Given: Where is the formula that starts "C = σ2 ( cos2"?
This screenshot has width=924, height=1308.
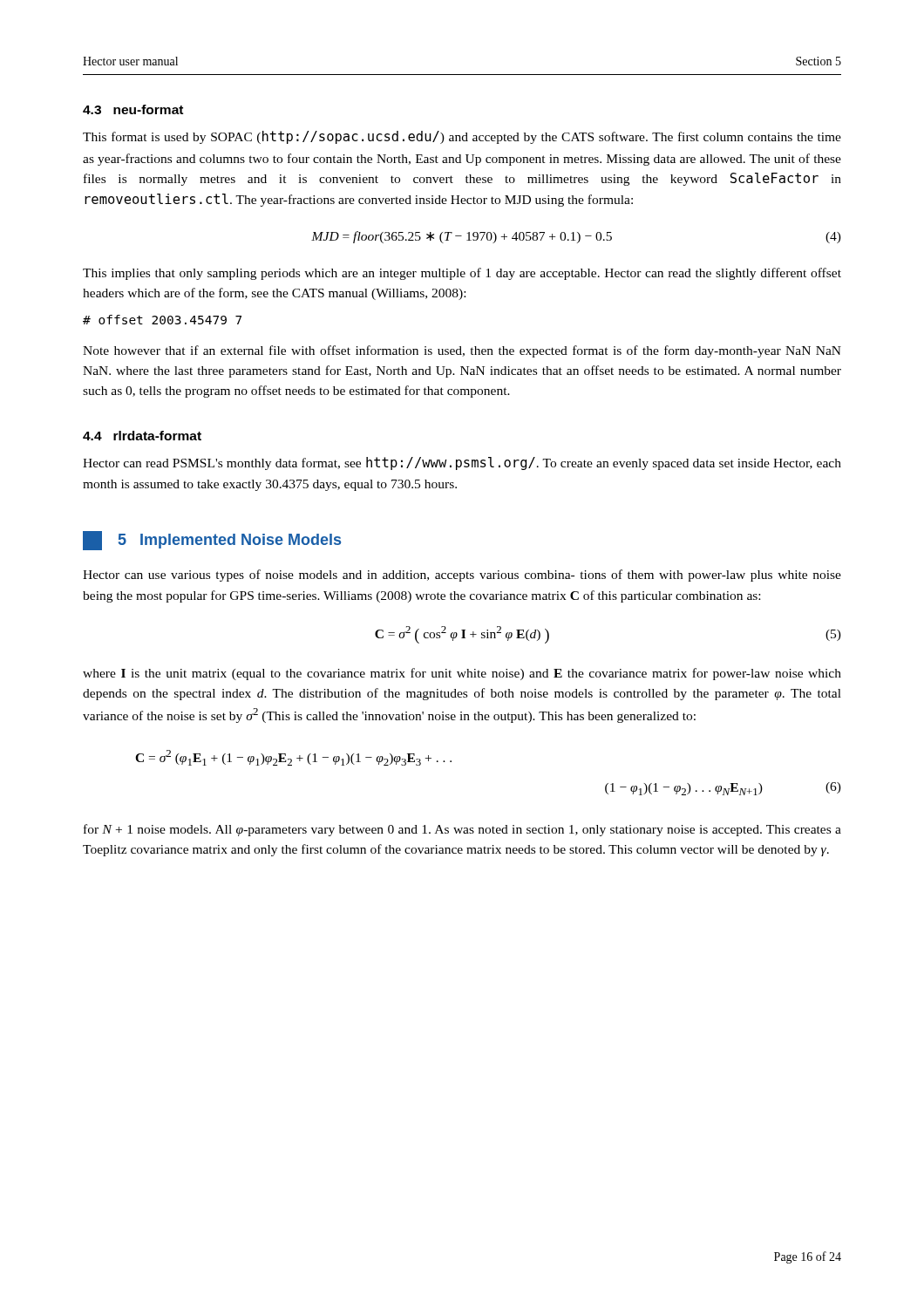Looking at the screenshot, I should point(463,634).
